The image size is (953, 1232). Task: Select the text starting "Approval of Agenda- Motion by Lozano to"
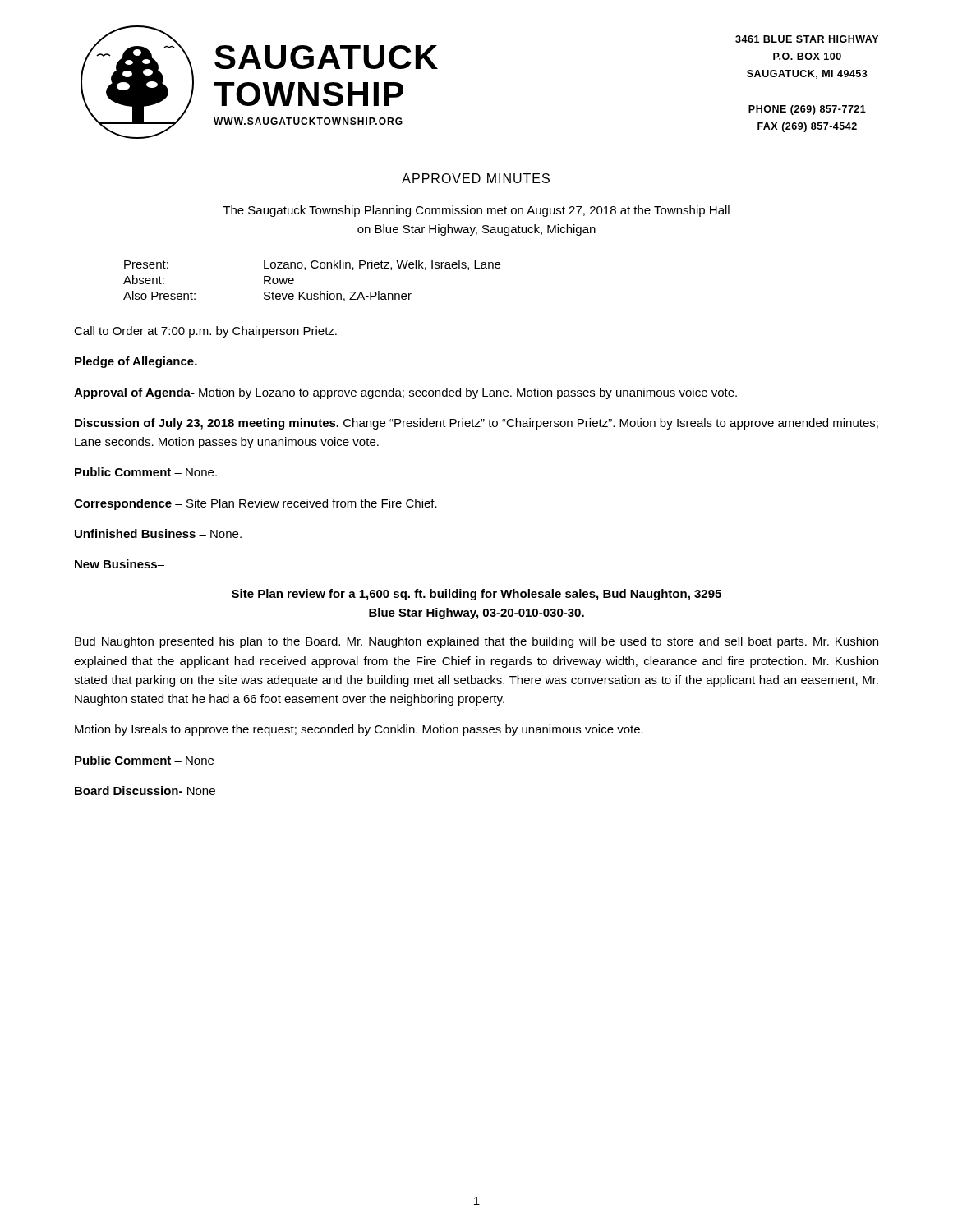(406, 392)
